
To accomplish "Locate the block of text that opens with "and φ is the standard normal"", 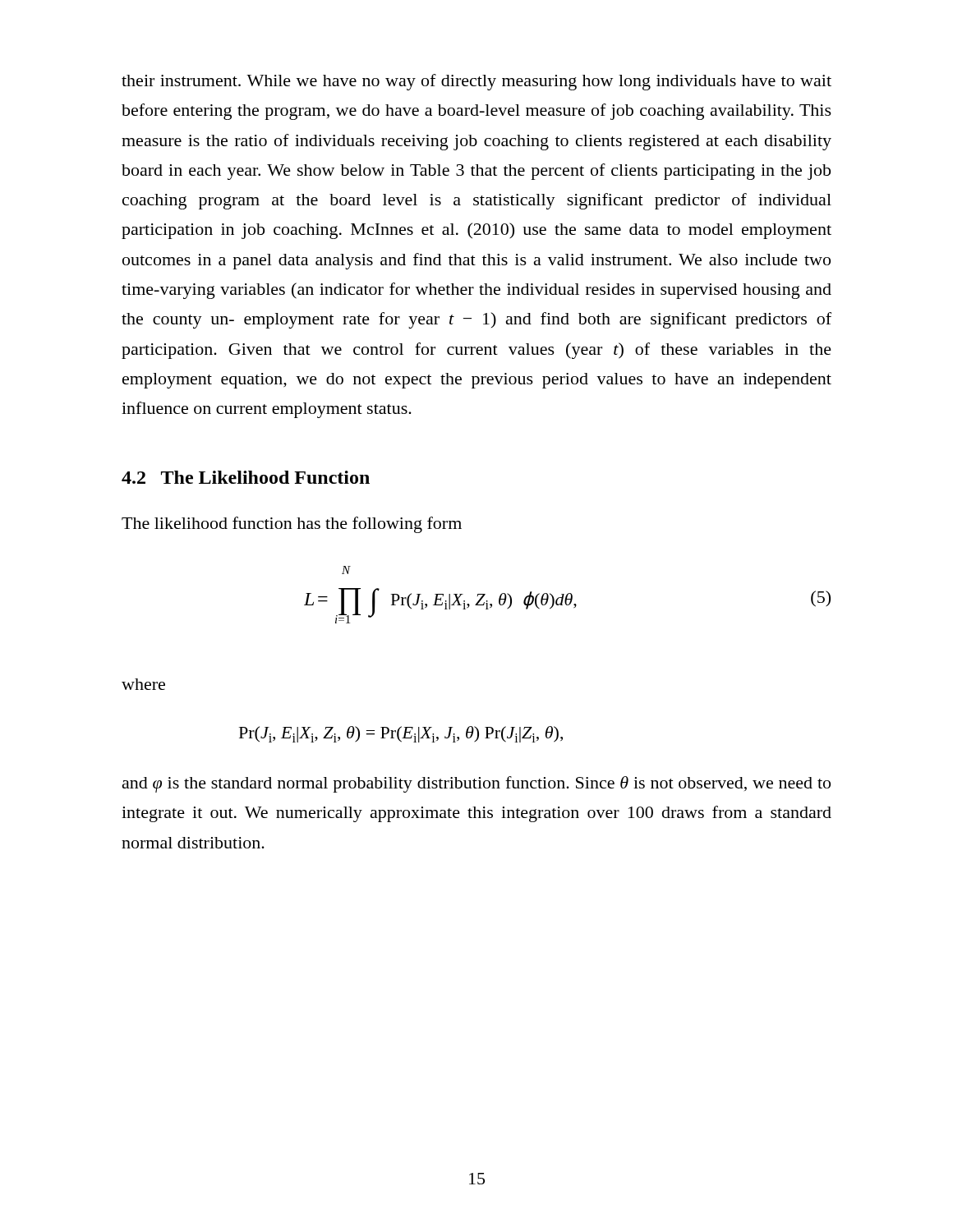I will [476, 812].
